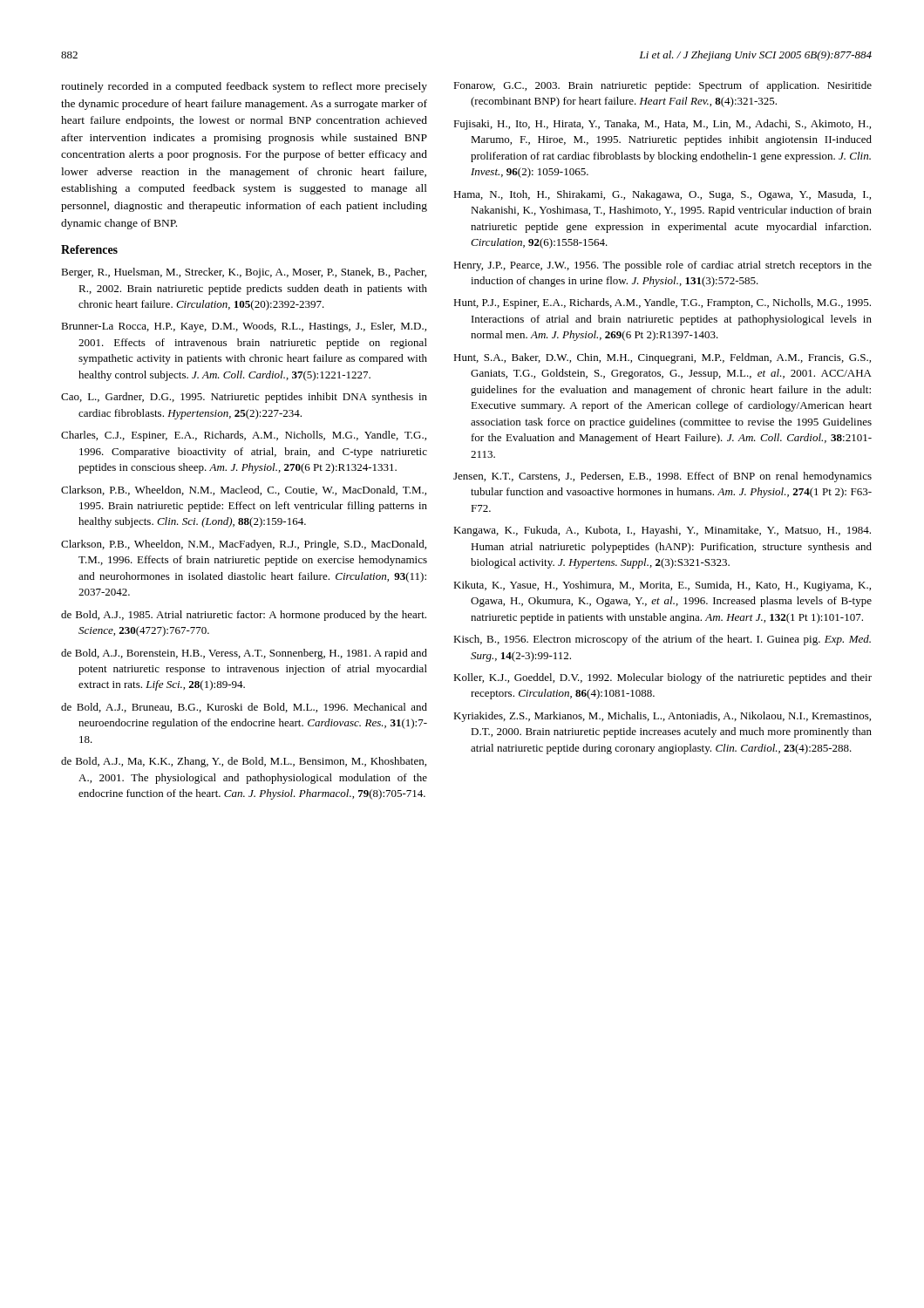Click the passage that begins "routinely recorded in a computed"
The image size is (924, 1308).
click(x=244, y=154)
